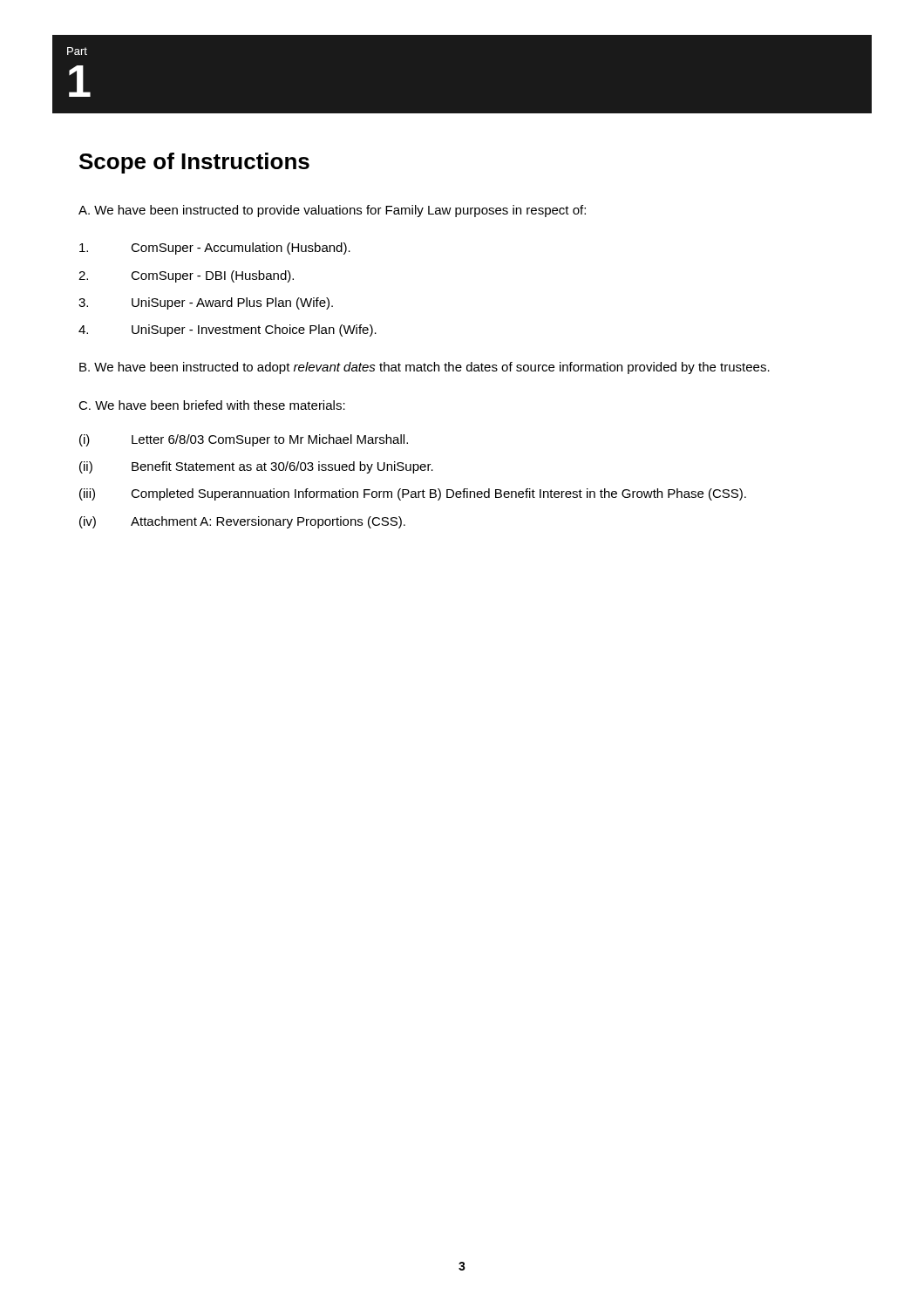
Task: Point to "Scope of Instructions"
Action: (x=194, y=163)
